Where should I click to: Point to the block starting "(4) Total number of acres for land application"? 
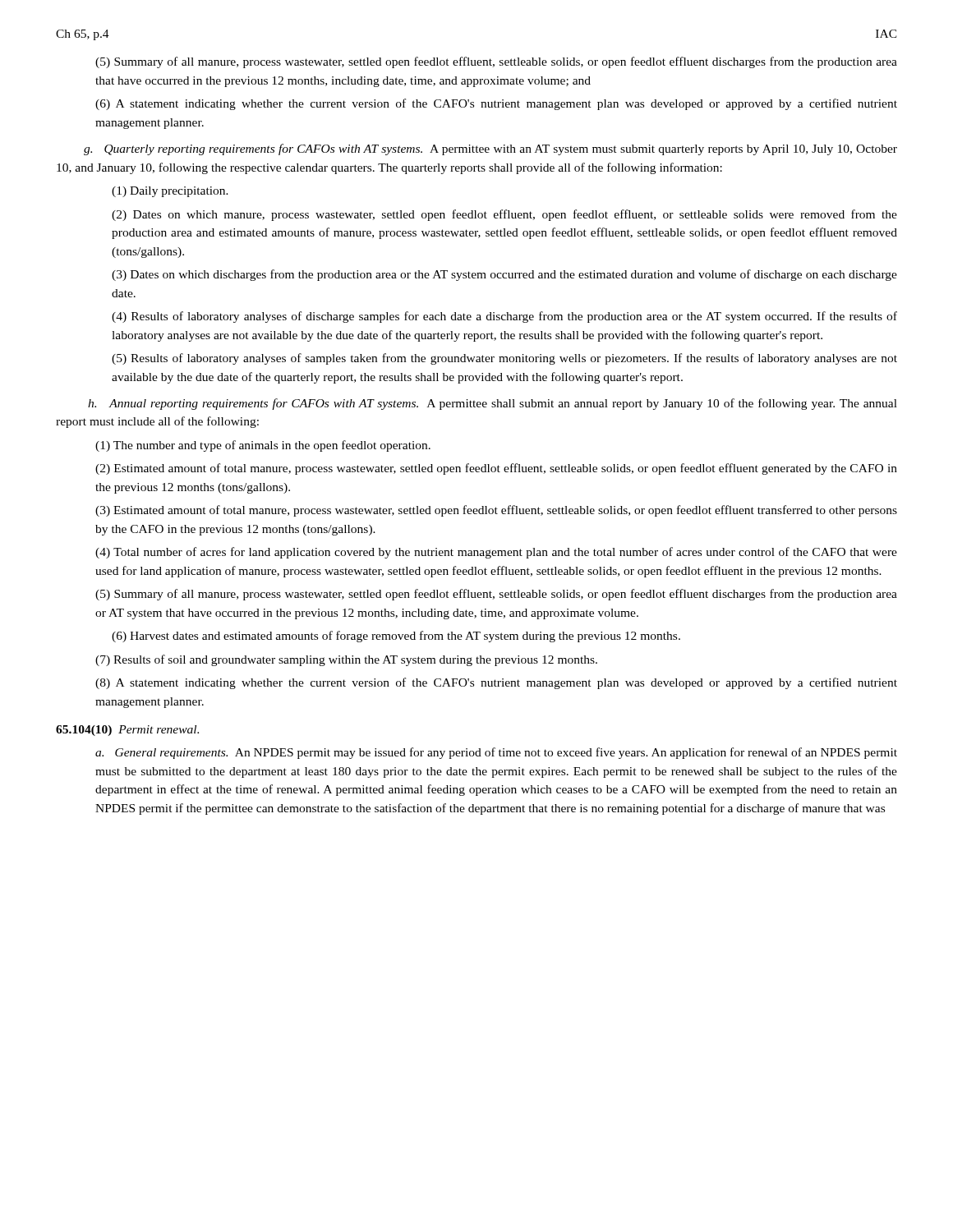496,562
